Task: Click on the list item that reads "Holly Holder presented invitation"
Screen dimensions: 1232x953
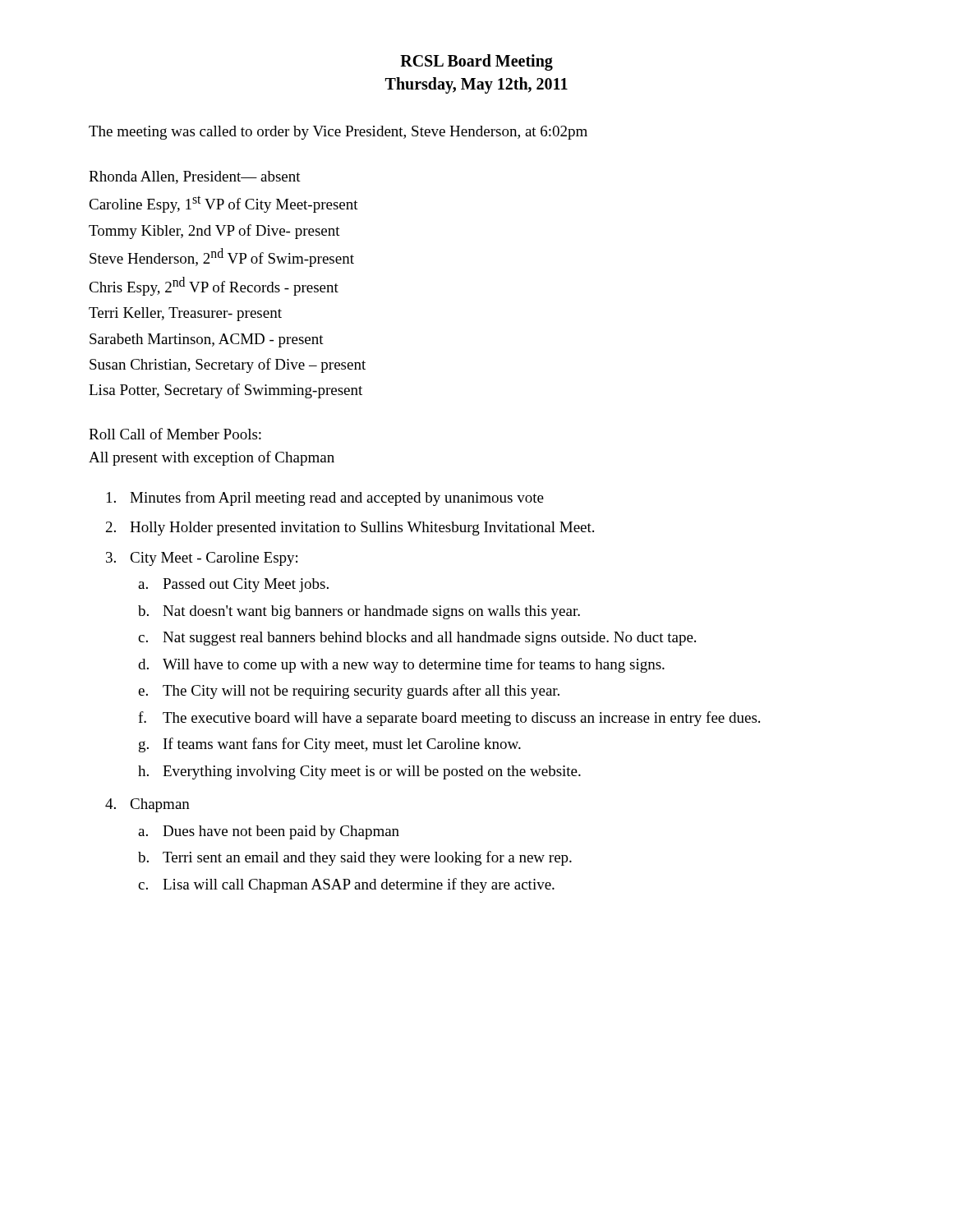Action: pos(497,528)
